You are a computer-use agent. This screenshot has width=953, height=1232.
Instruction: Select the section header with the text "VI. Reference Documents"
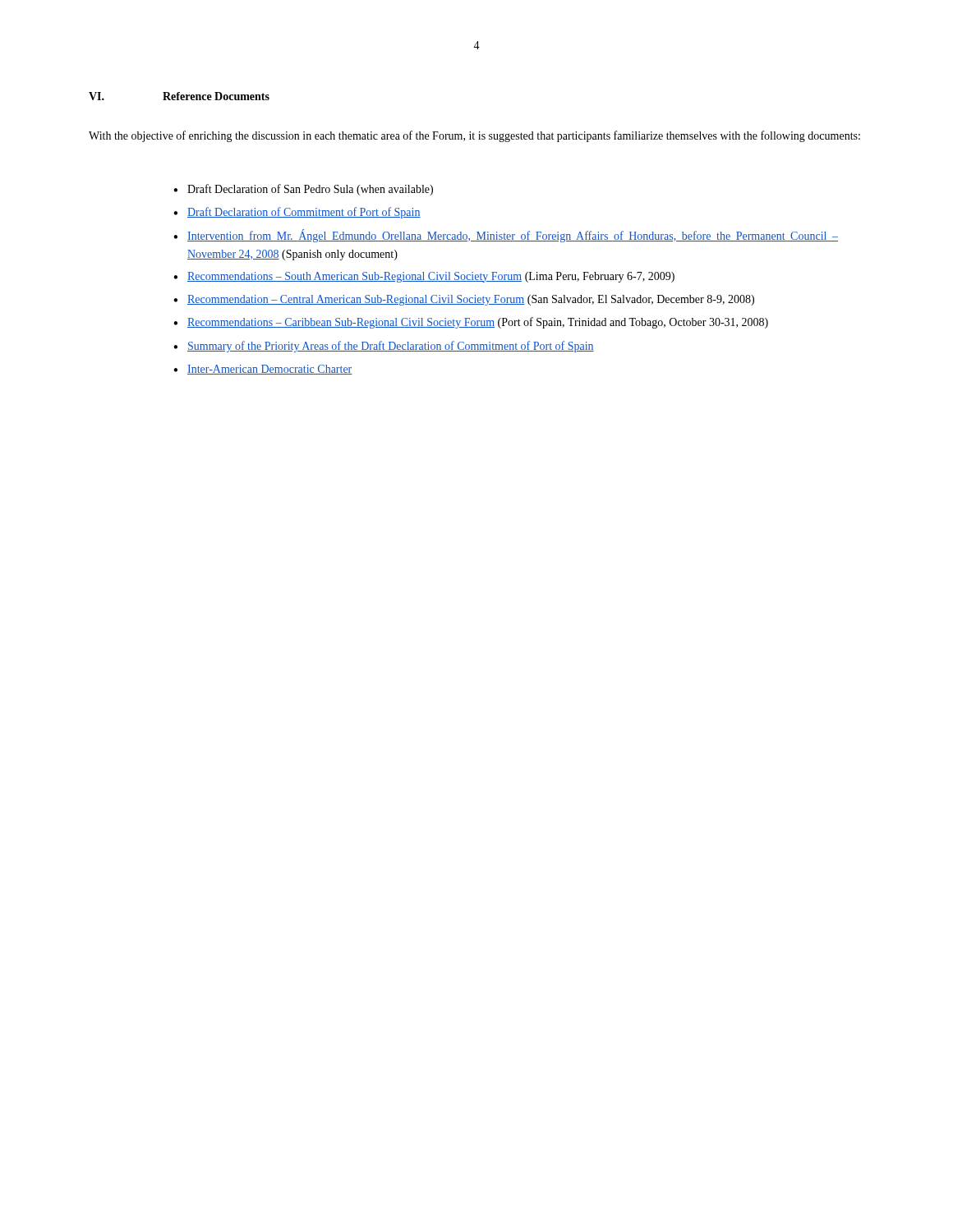point(179,97)
